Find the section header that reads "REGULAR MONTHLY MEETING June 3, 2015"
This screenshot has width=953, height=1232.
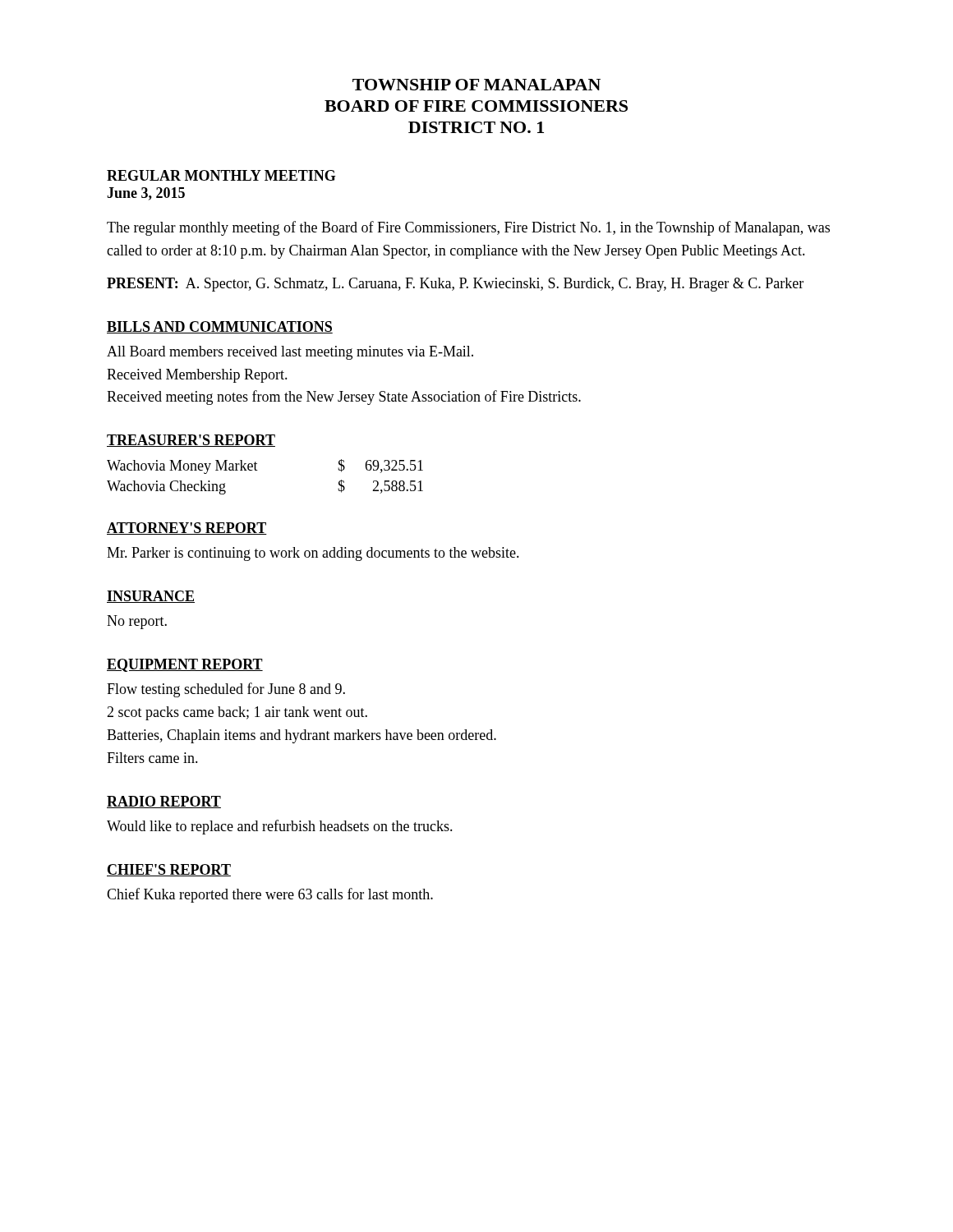[x=221, y=175]
